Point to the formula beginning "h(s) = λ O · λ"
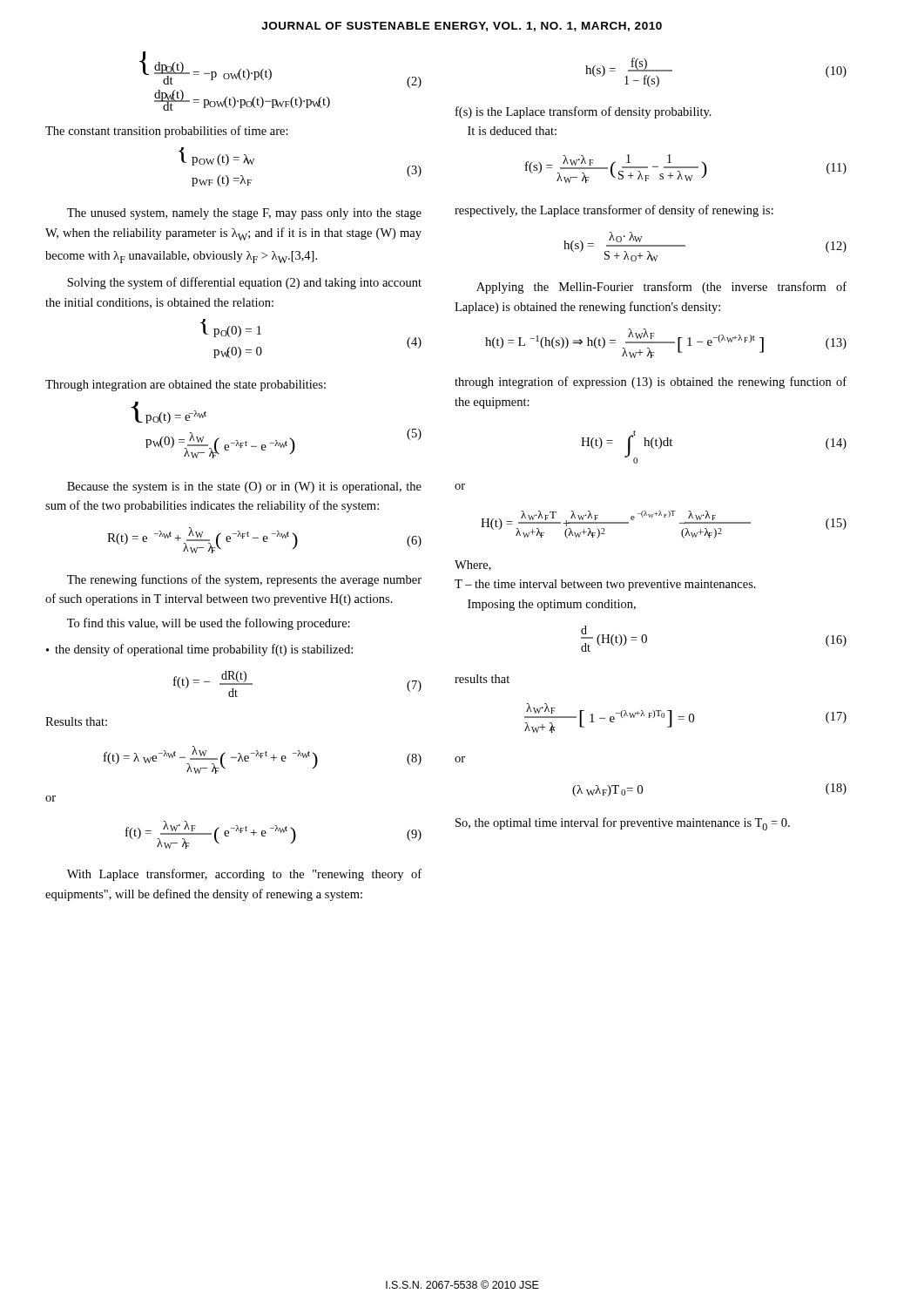Screen dimensions: 1307x924 click(651, 246)
